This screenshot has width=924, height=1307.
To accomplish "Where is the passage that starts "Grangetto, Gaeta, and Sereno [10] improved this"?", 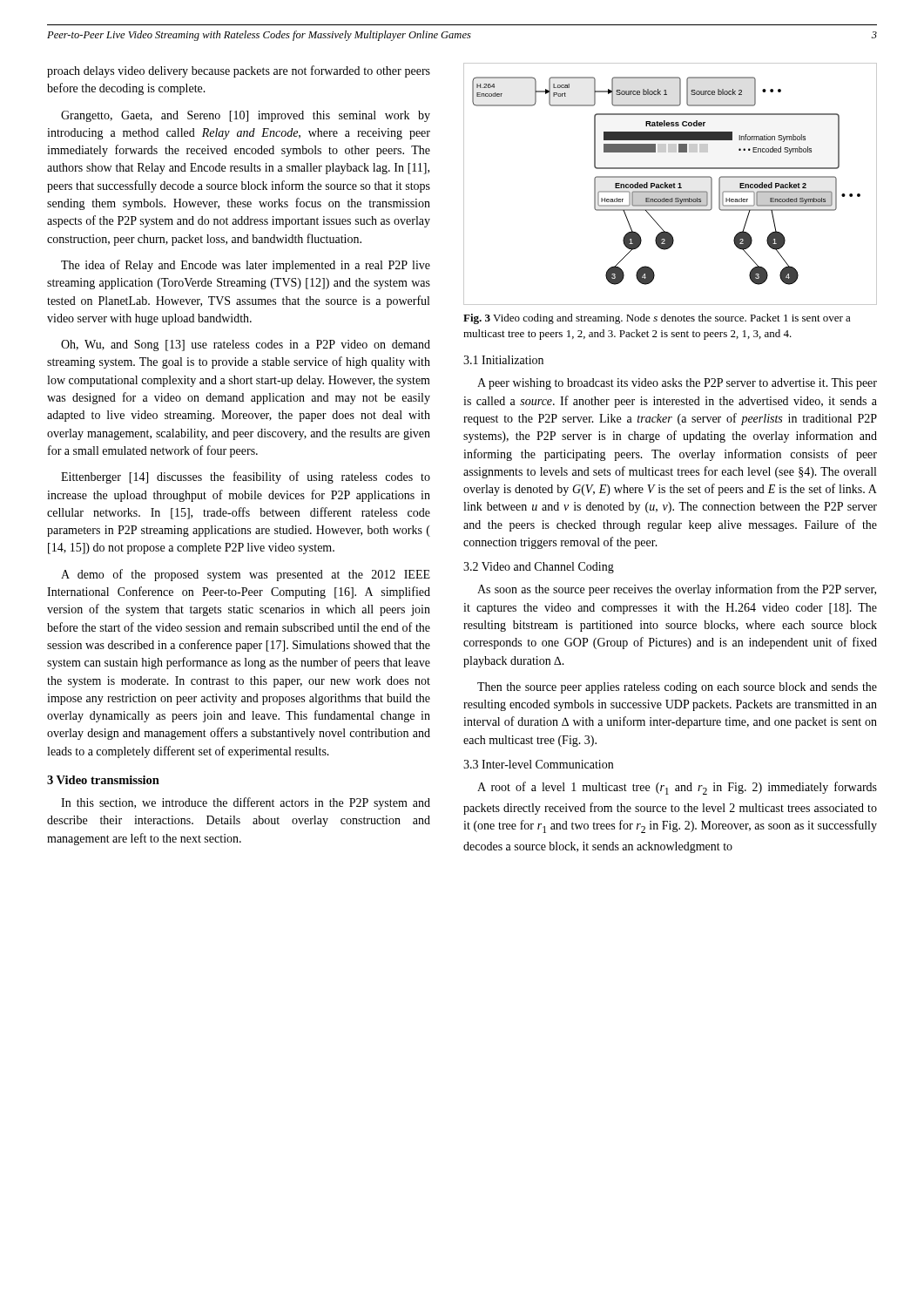I will (239, 177).
